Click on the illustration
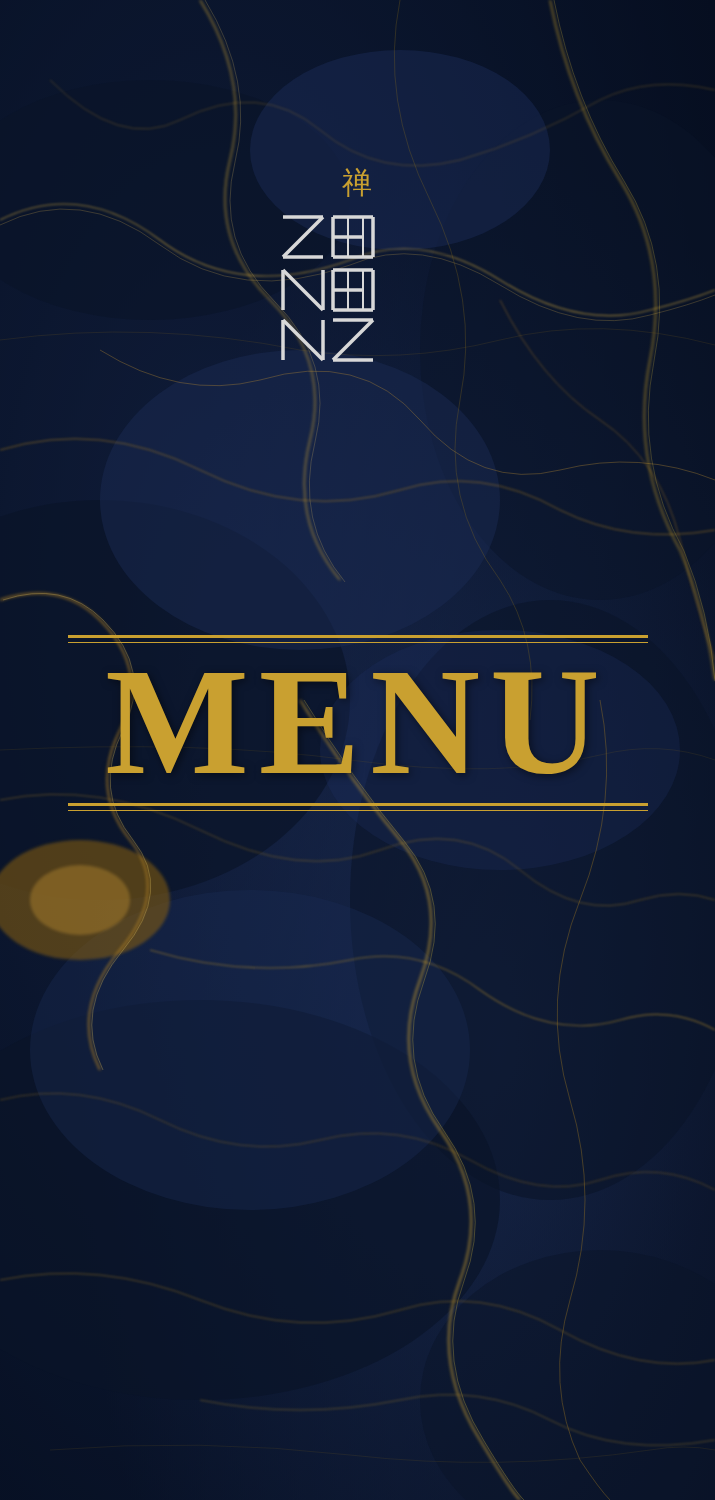 [x=358, y=750]
